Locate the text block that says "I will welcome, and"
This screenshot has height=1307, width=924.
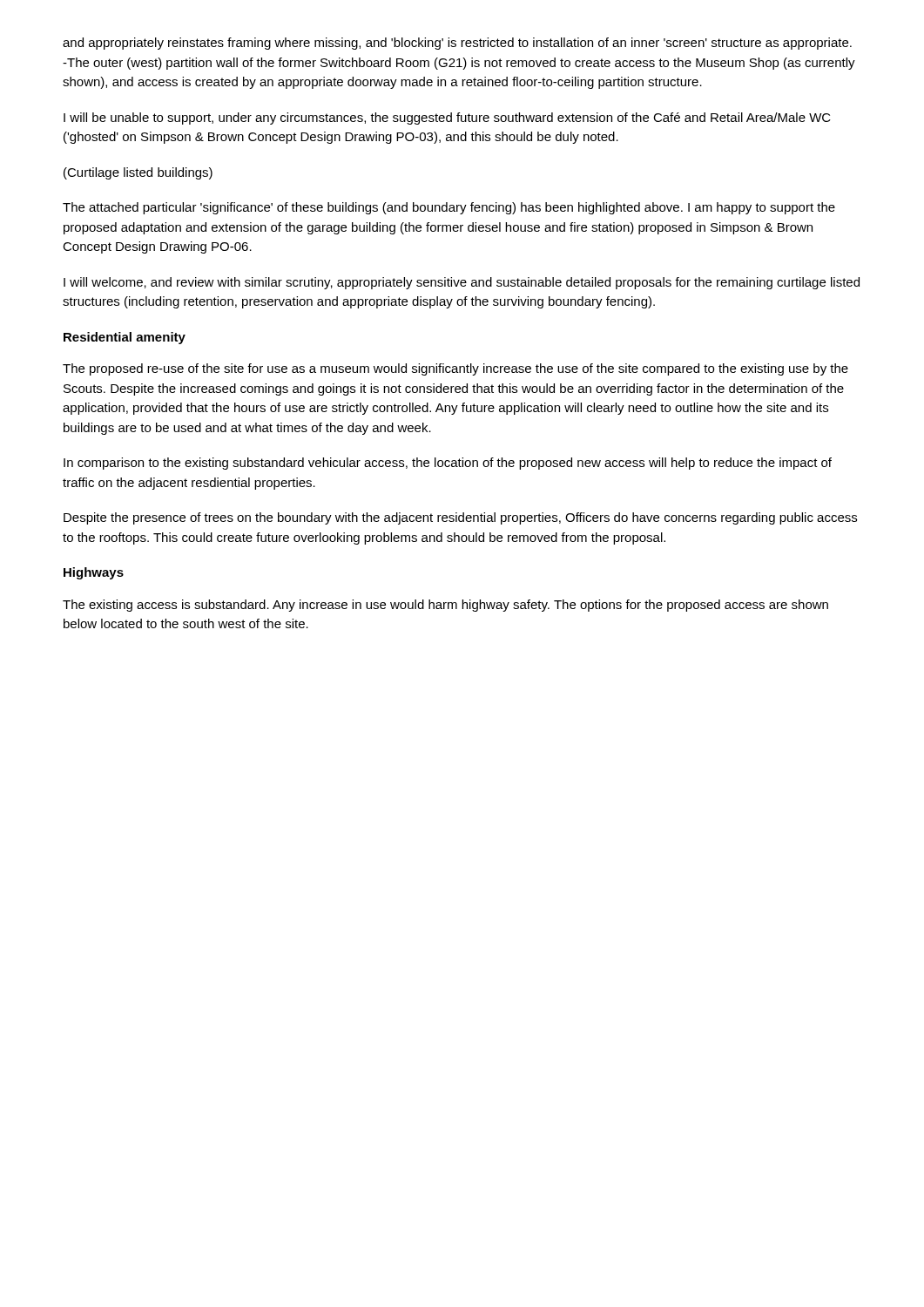pyautogui.click(x=462, y=291)
